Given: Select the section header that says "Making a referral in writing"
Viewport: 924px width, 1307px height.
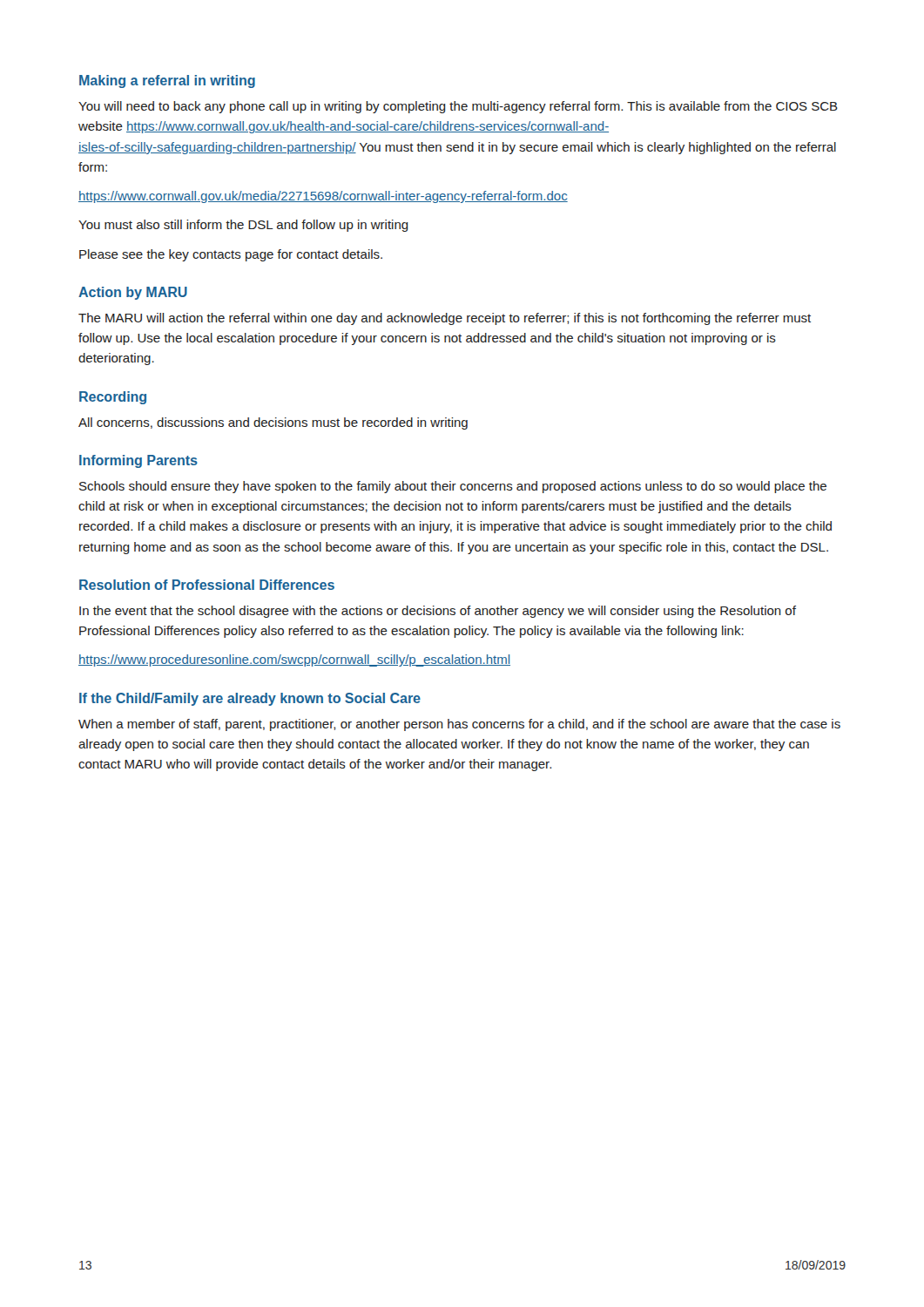Looking at the screenshot, I should 167,81.
